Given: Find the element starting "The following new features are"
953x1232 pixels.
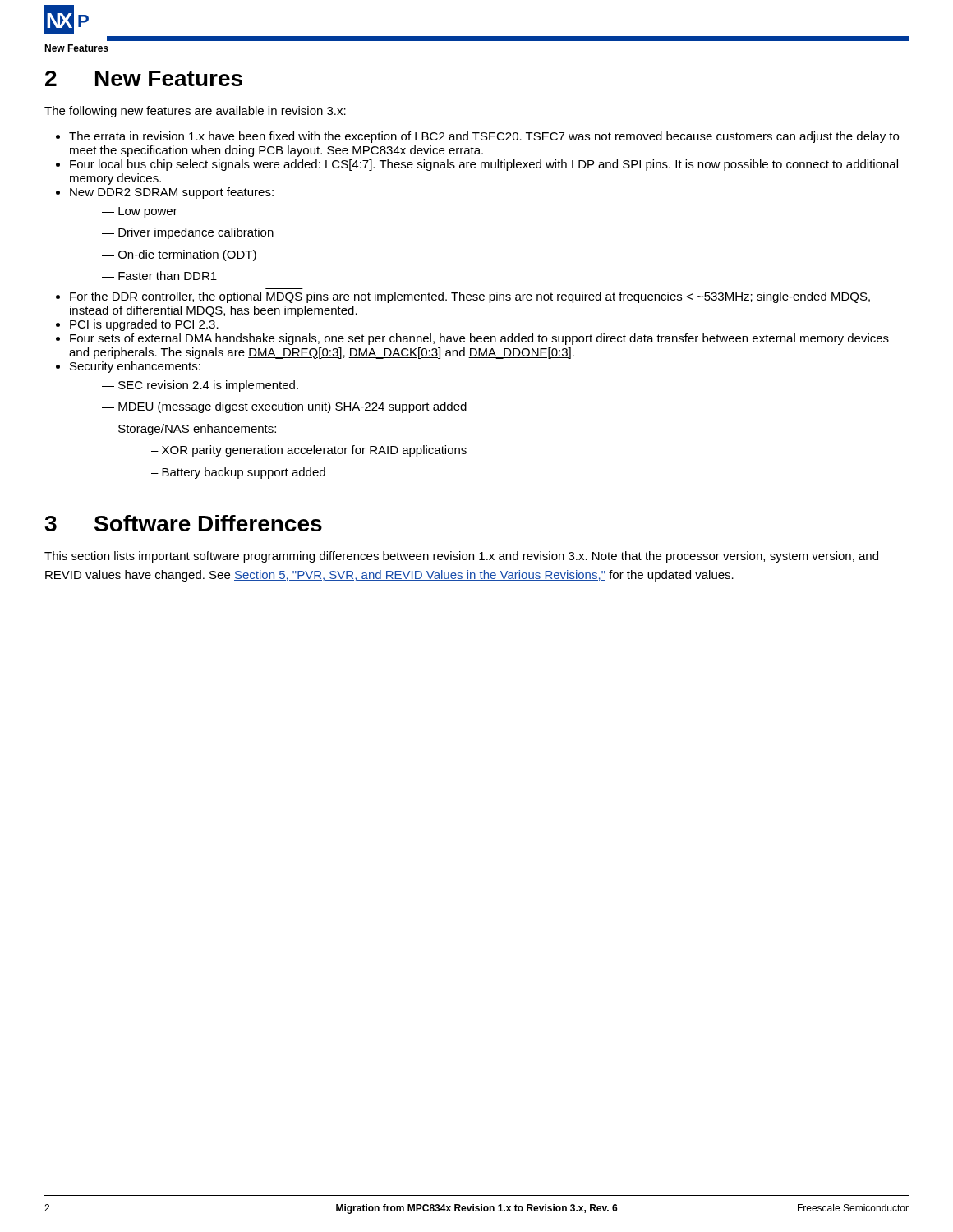Looking at the screenshot, I should tap(195, 110).
